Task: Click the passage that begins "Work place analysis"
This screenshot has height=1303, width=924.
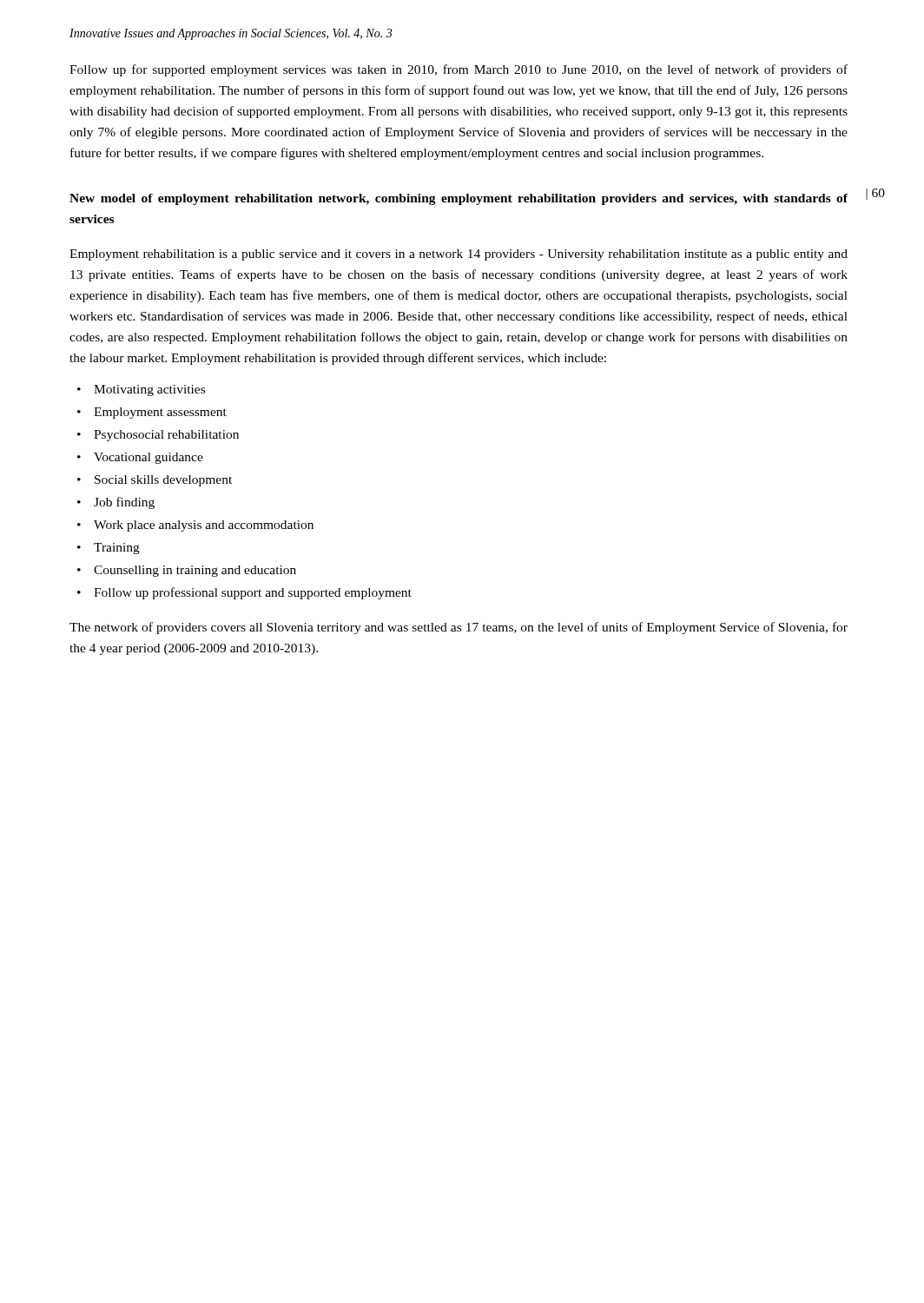Action: click(204, 525)
